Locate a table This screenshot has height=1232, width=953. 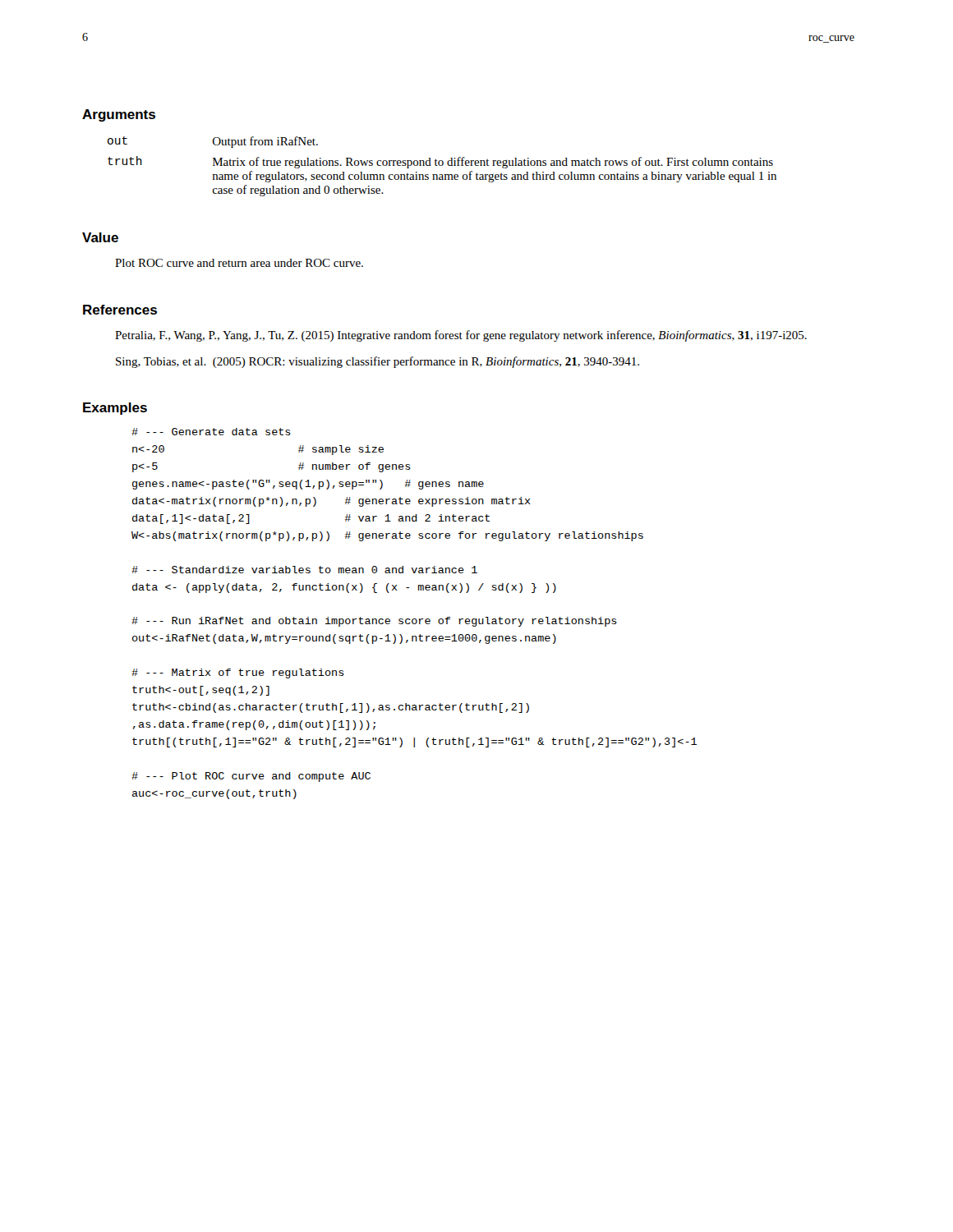(468, 166)
